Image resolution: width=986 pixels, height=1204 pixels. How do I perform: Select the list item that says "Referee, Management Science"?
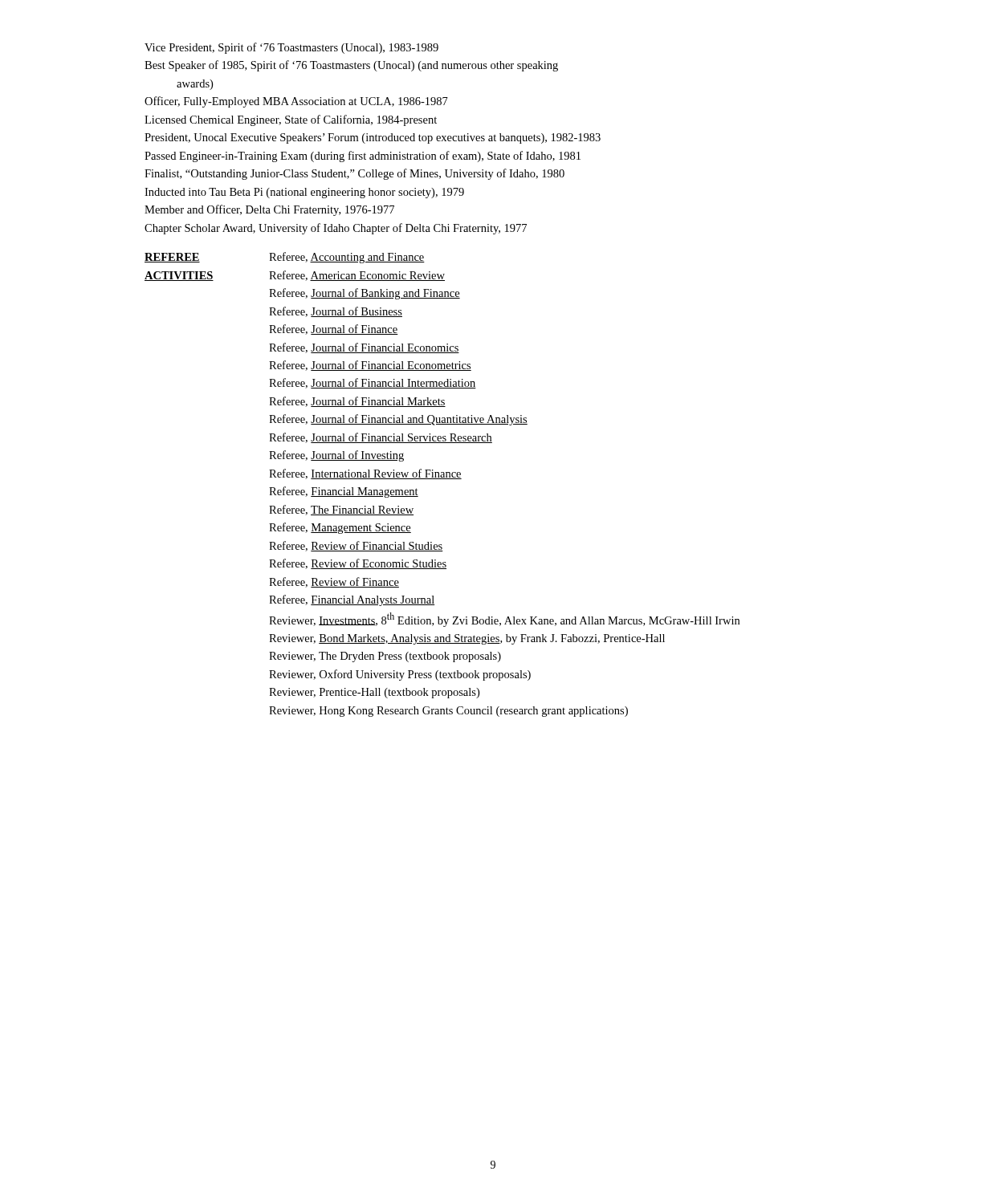340,528
